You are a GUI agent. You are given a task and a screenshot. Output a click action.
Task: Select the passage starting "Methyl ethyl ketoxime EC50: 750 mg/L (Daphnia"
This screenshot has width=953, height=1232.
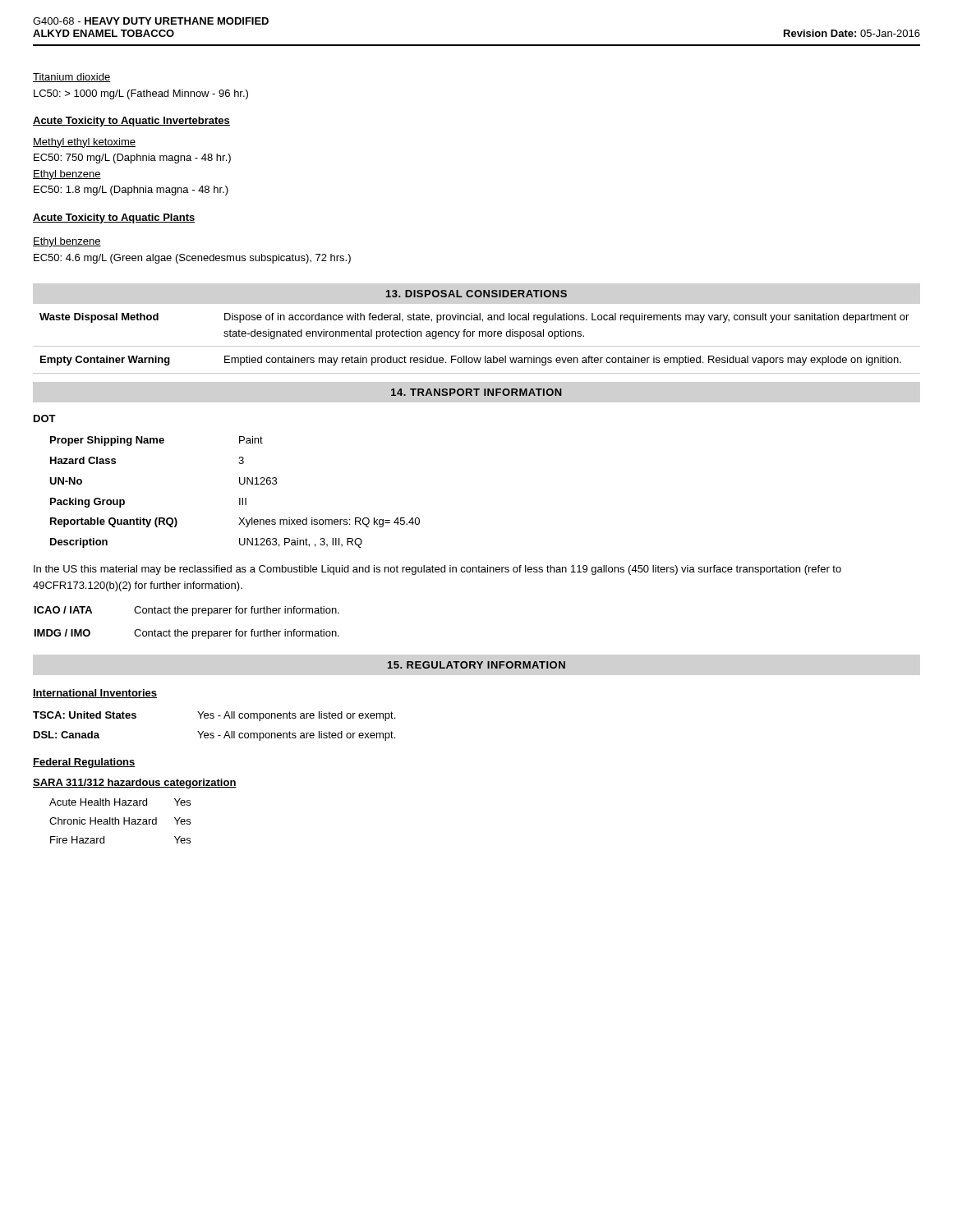[132, 165]
